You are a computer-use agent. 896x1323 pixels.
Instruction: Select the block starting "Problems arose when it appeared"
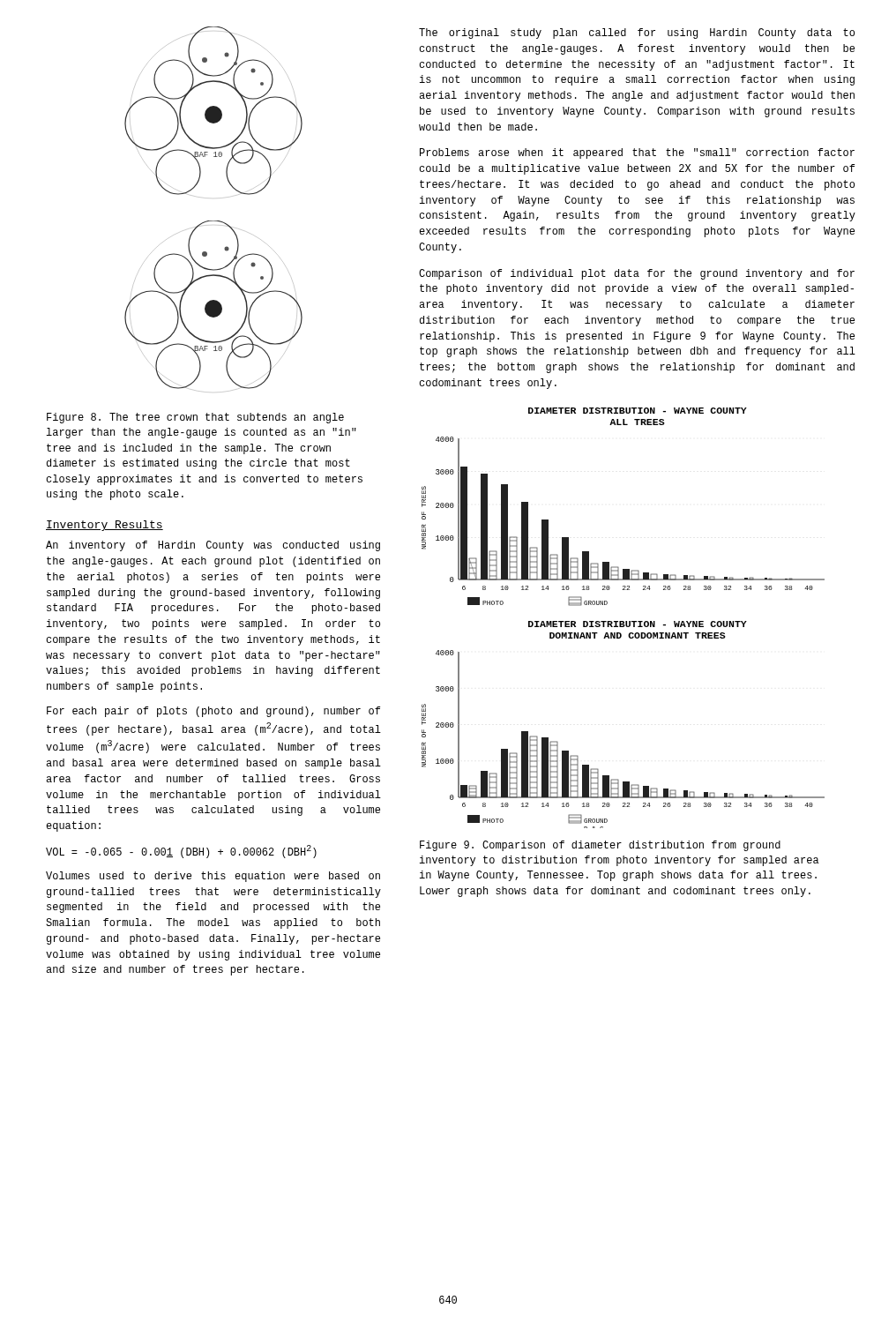coord(637,201)
